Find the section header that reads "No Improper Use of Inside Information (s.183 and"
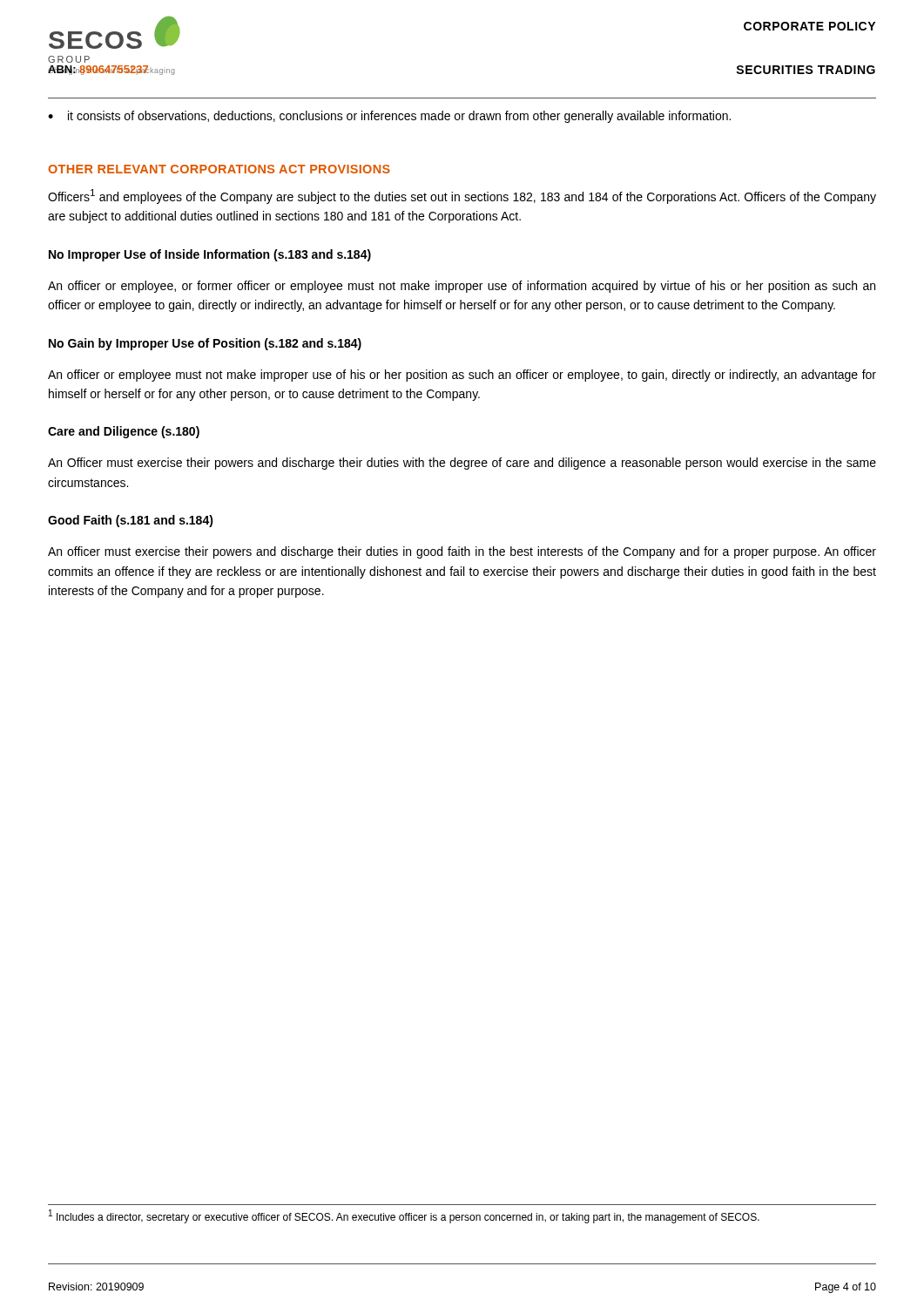Image resolution: width=924 pixels, height=1307 pixels. click(209, 254)
